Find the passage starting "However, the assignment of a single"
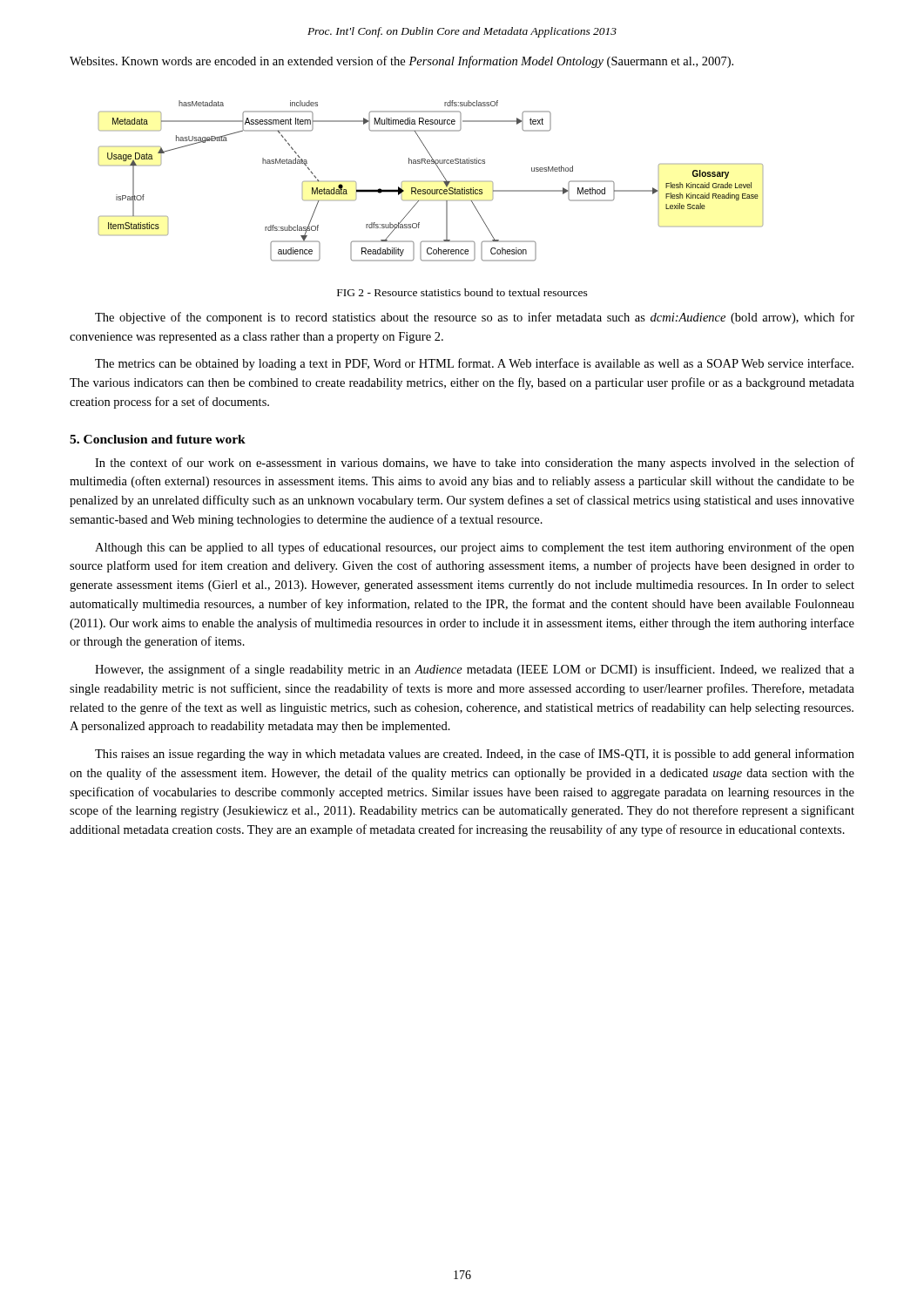Viewport: 924px width, 1307px height. (x=462, y=698)
